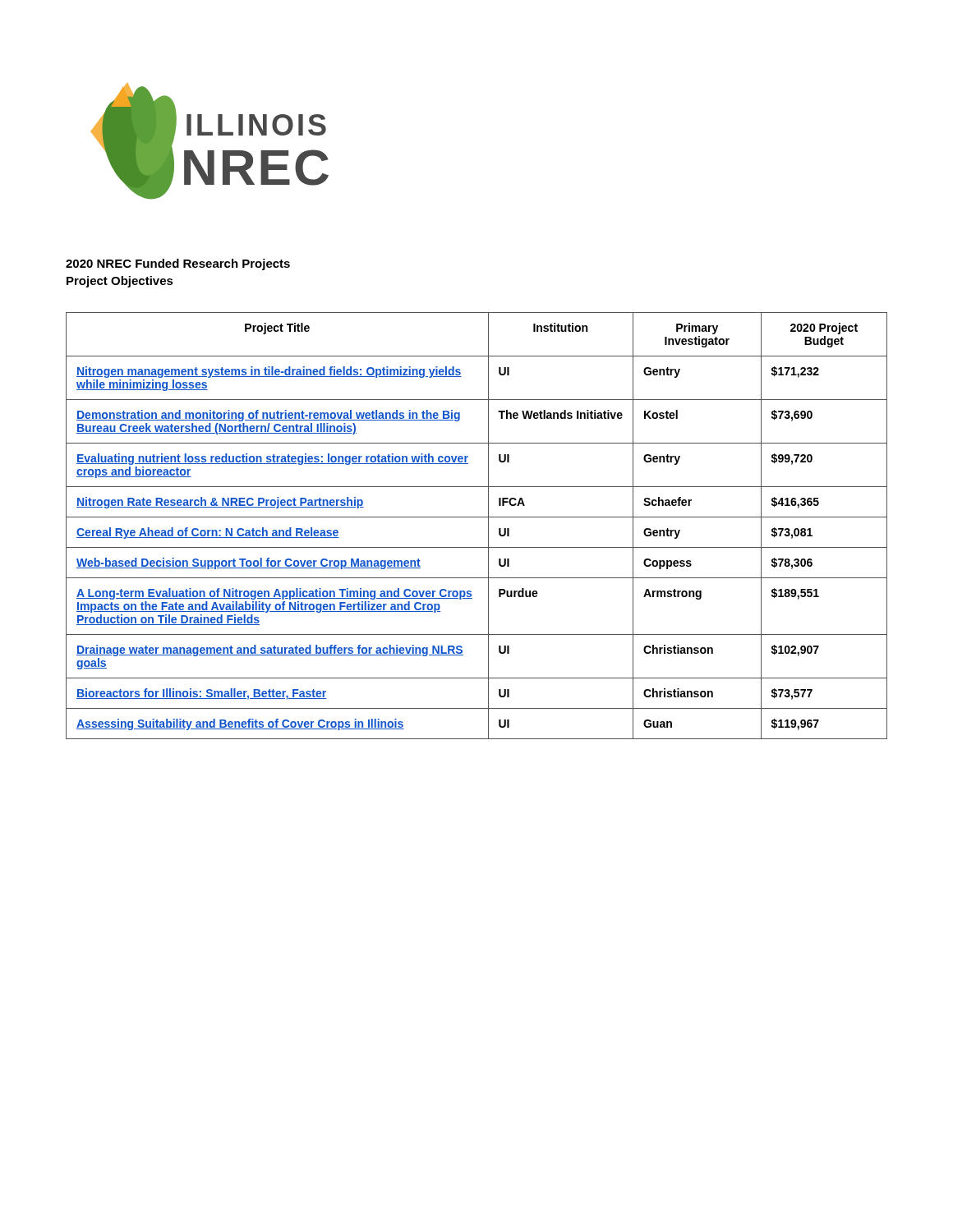This screenshot has width=953, height=1232.
Task: Click the section header
Action: [178, 272]
